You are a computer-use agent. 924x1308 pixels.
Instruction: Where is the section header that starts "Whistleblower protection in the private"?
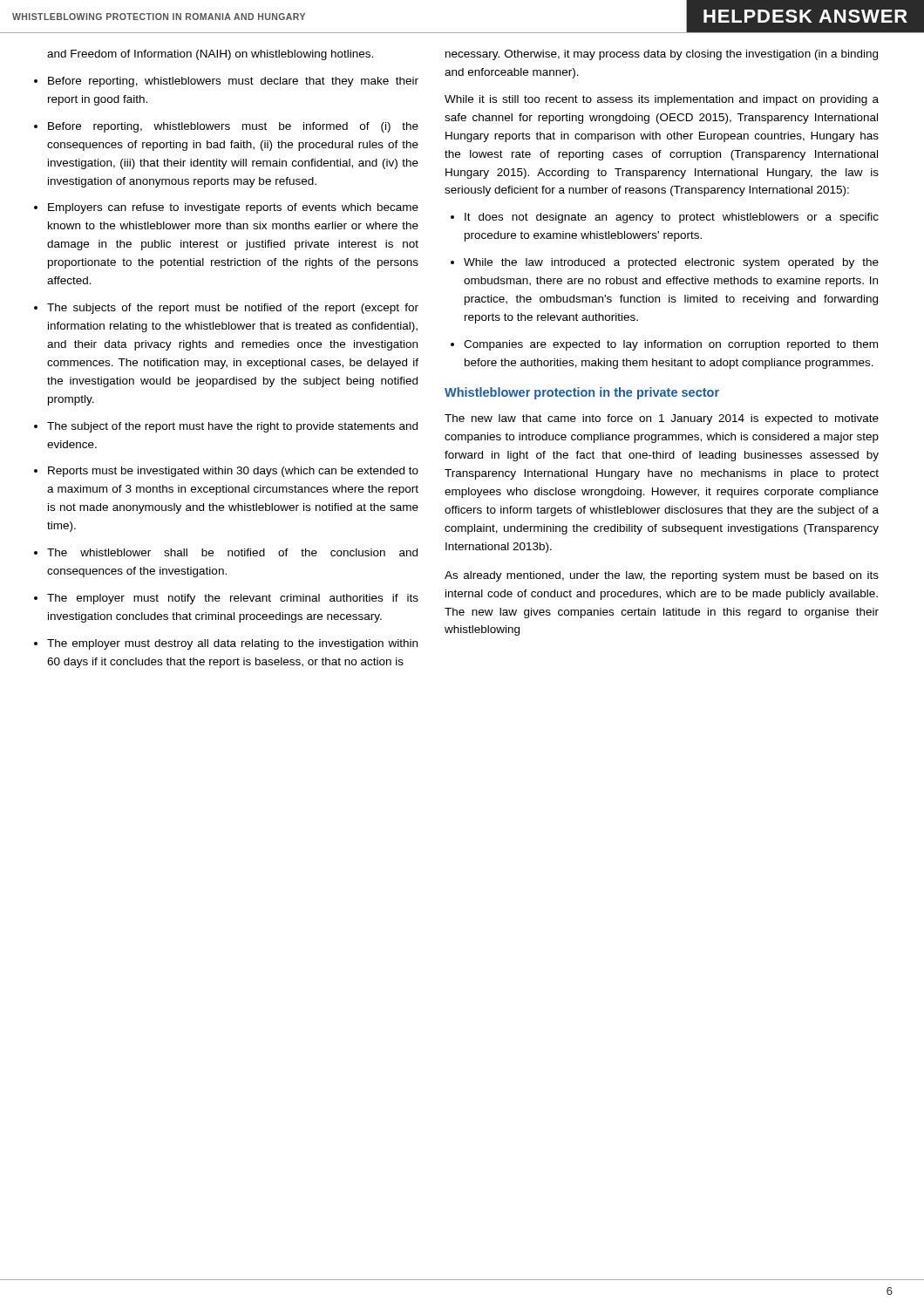click(x=582, y=392)
